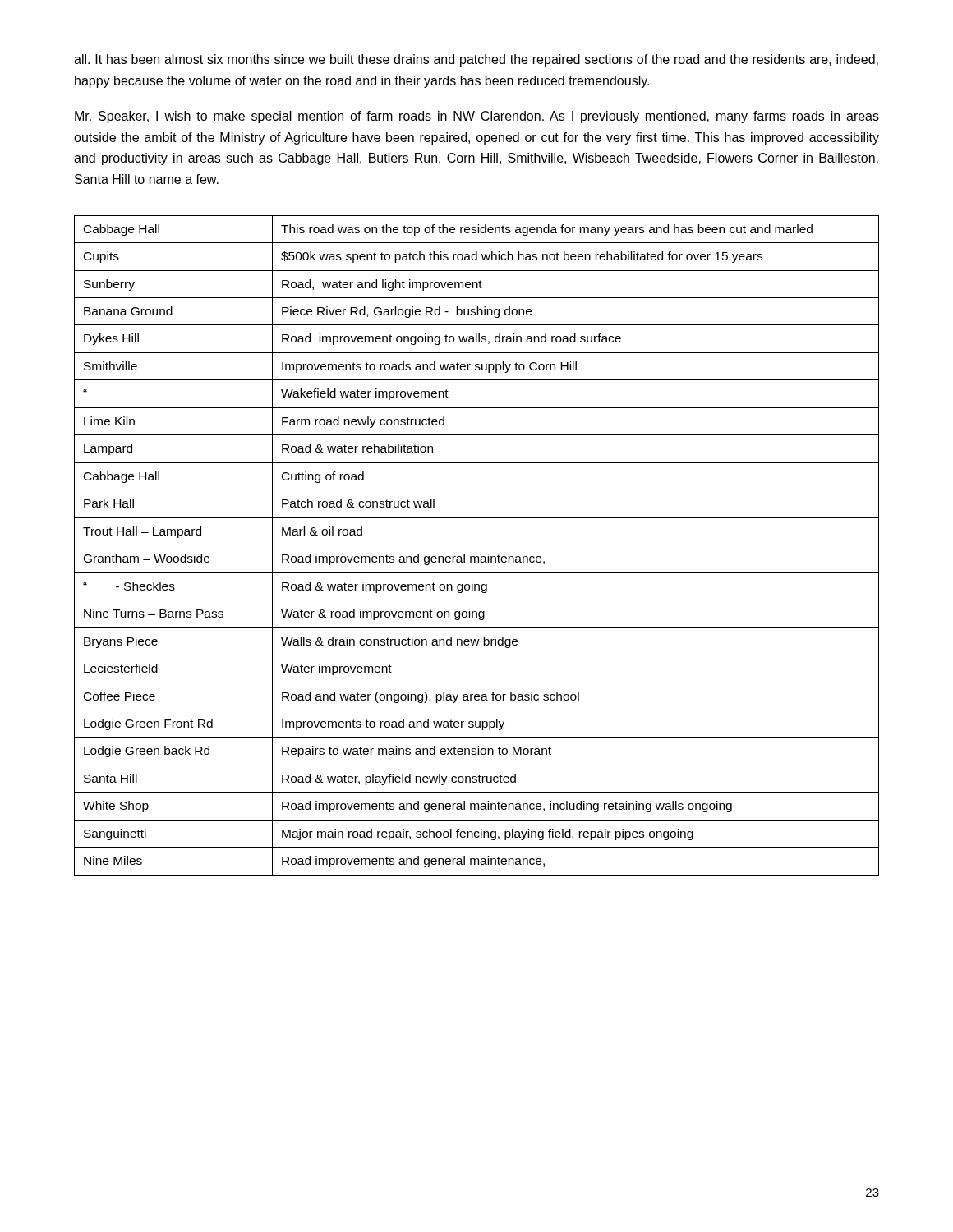Image resolution: width=953 pixels, height=1232 pixels.
Task: Locate the table with the text "Cabbage Hall"
Action: point(476,545)
